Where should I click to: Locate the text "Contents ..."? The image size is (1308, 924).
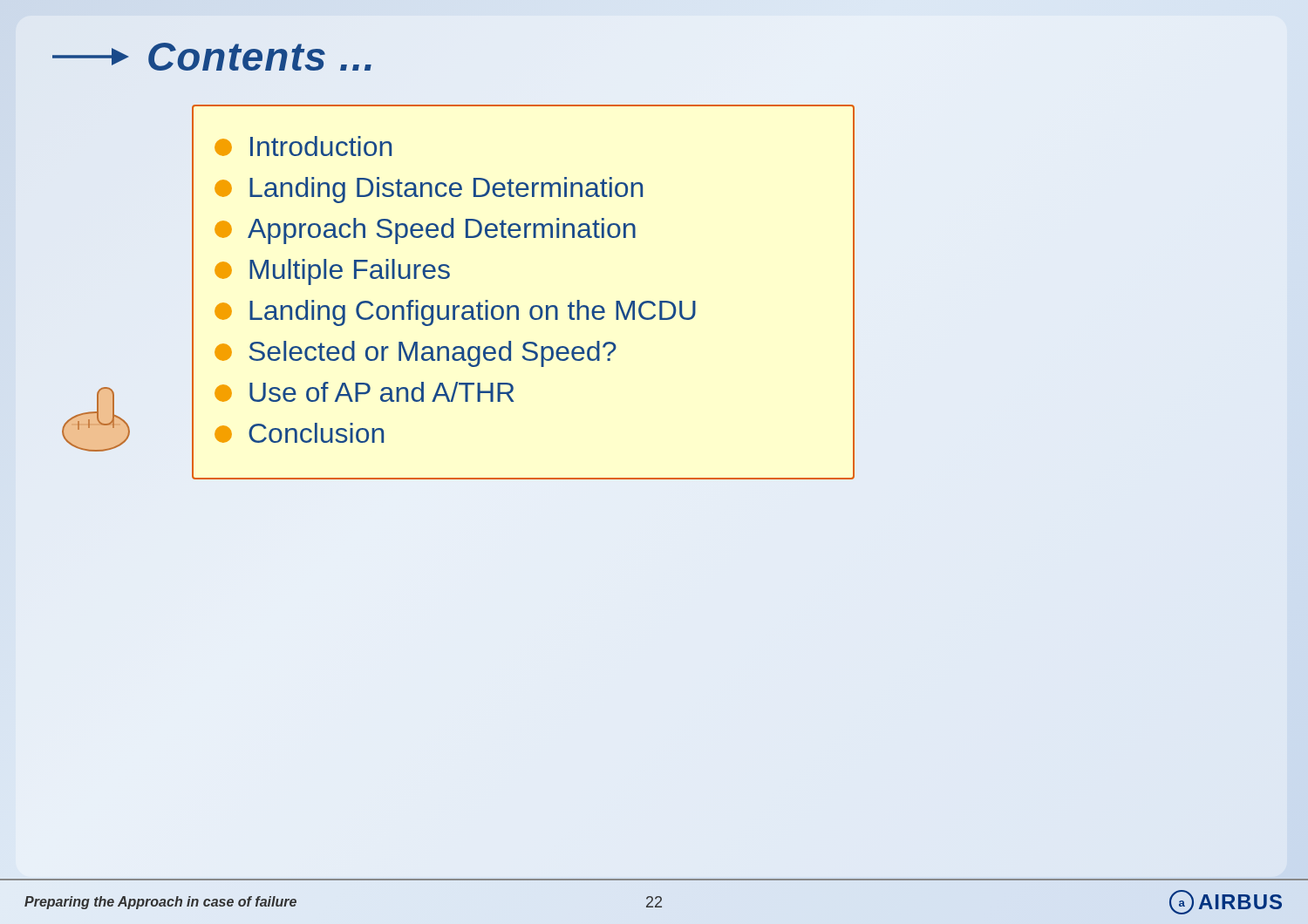click(x=214, y=57)
